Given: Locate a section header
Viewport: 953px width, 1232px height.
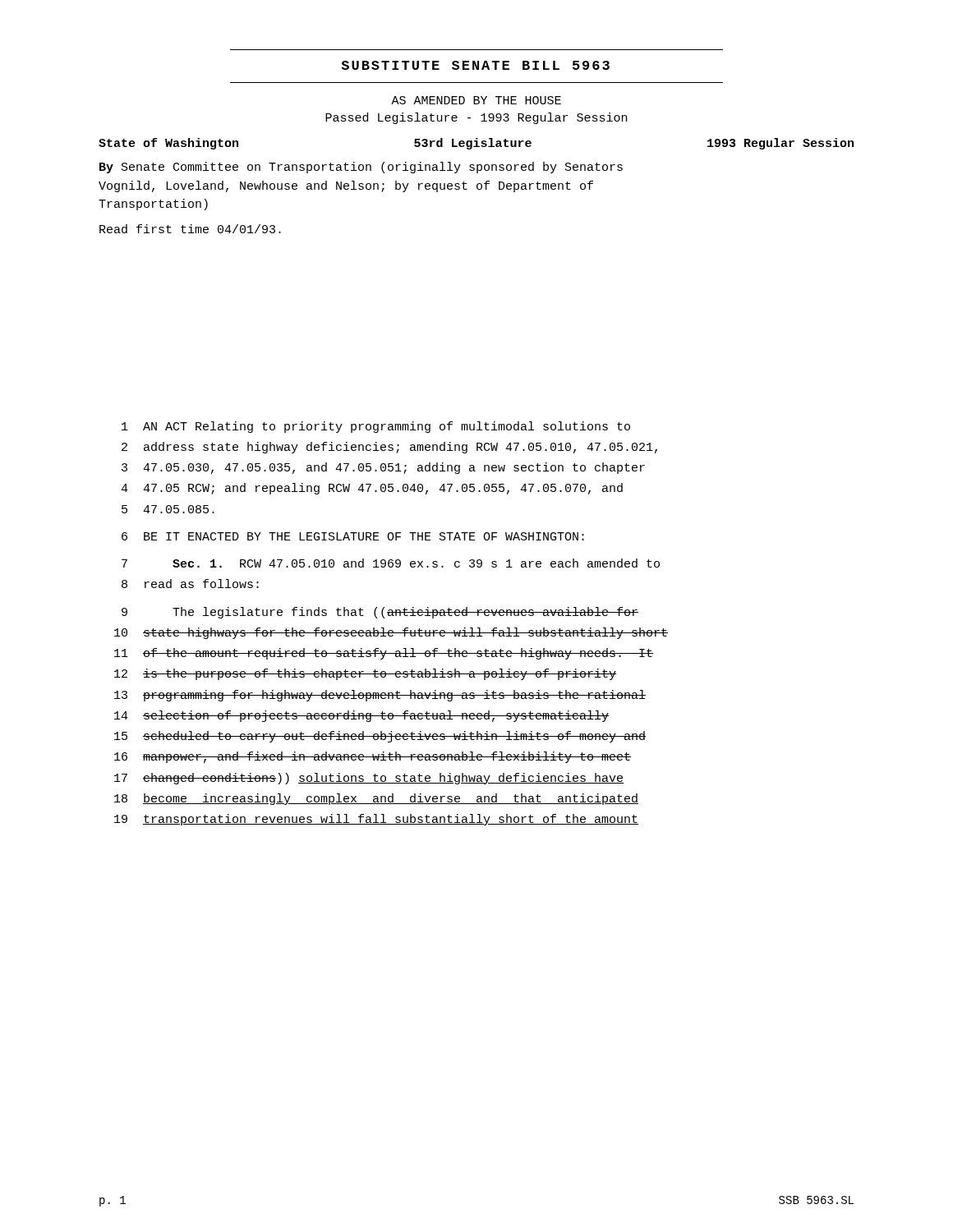Looking at the screenshot, I should [476, 144].
